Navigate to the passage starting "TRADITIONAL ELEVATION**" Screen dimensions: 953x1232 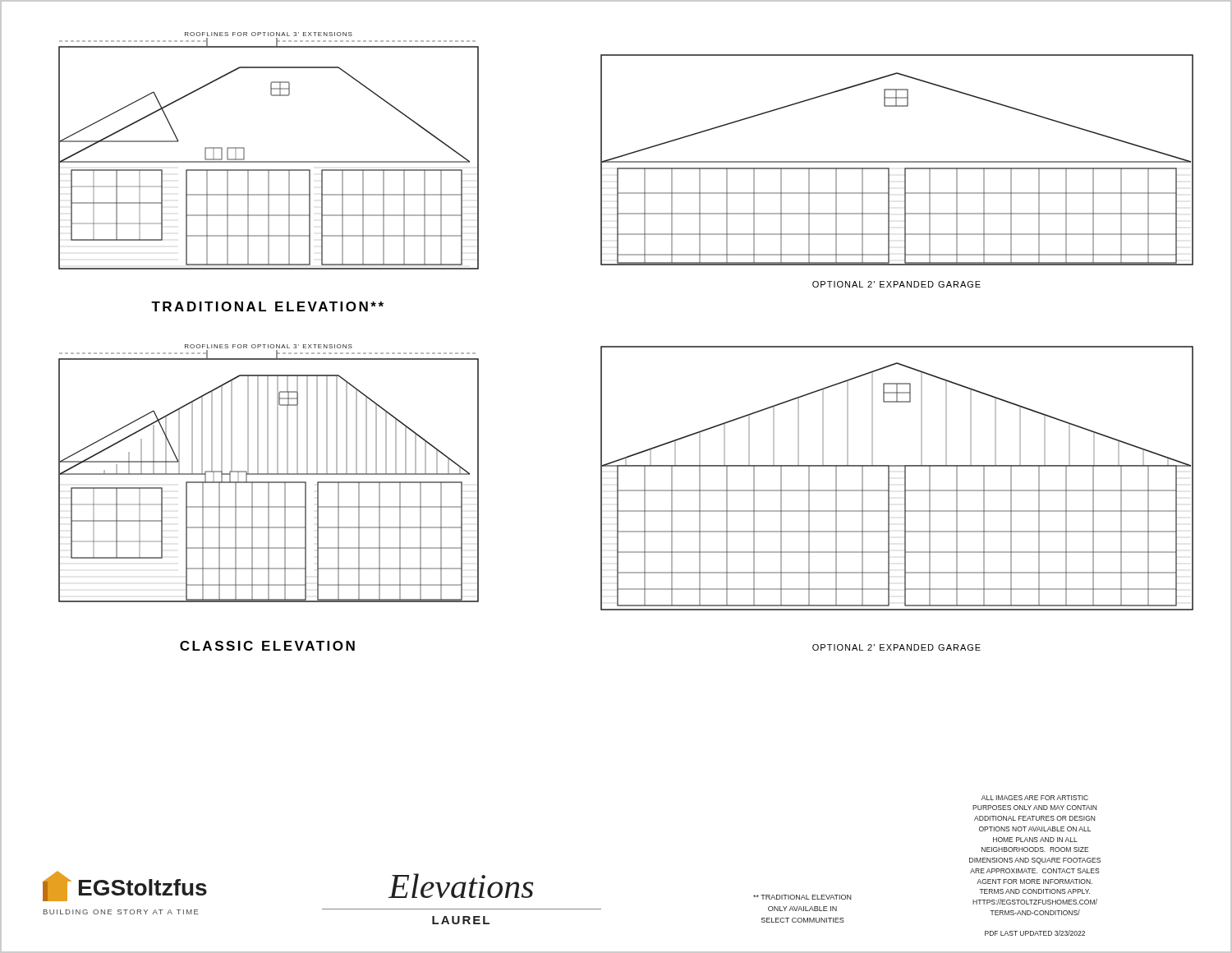point(269,307)
